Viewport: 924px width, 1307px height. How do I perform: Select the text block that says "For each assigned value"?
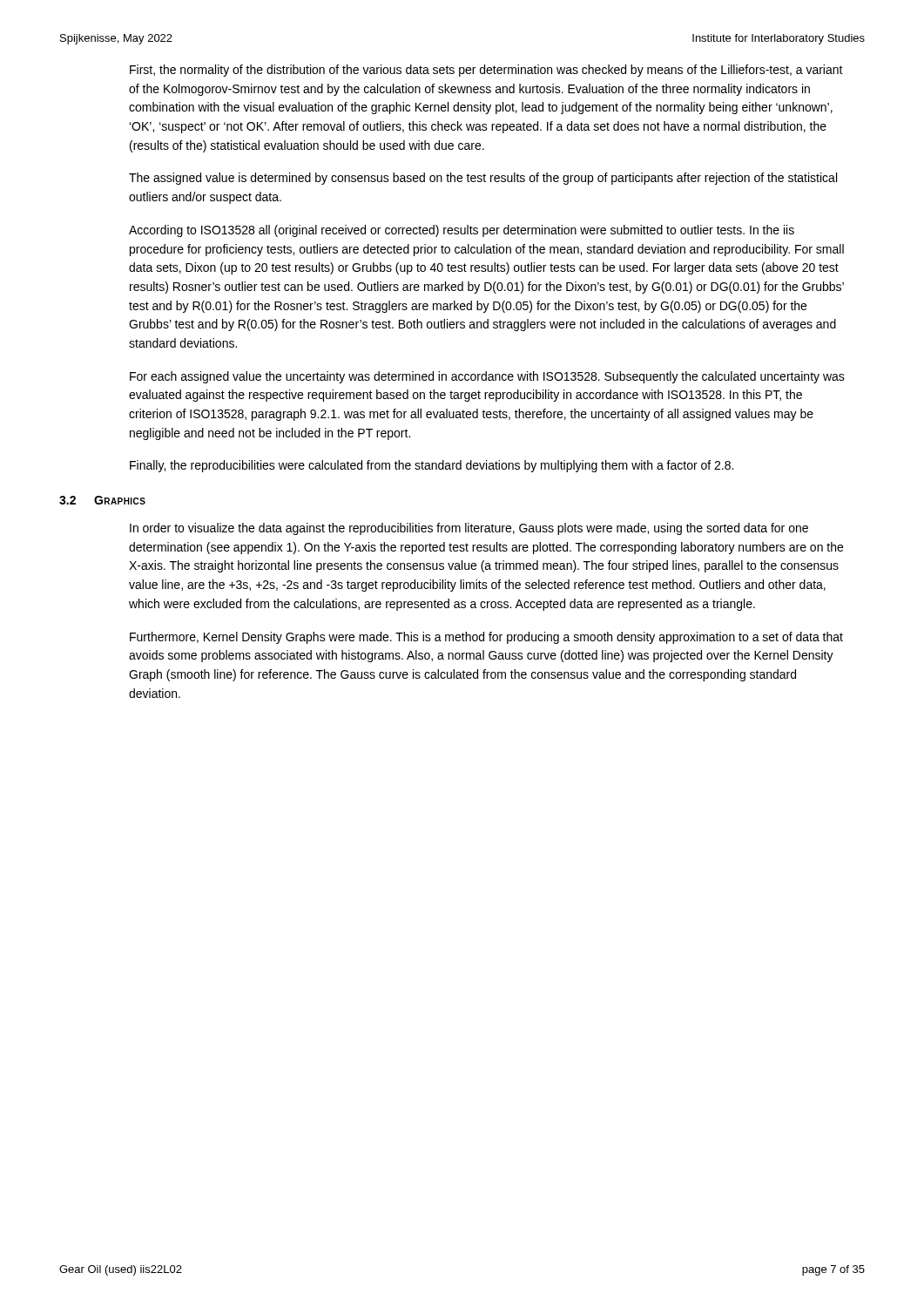[487, 404]
